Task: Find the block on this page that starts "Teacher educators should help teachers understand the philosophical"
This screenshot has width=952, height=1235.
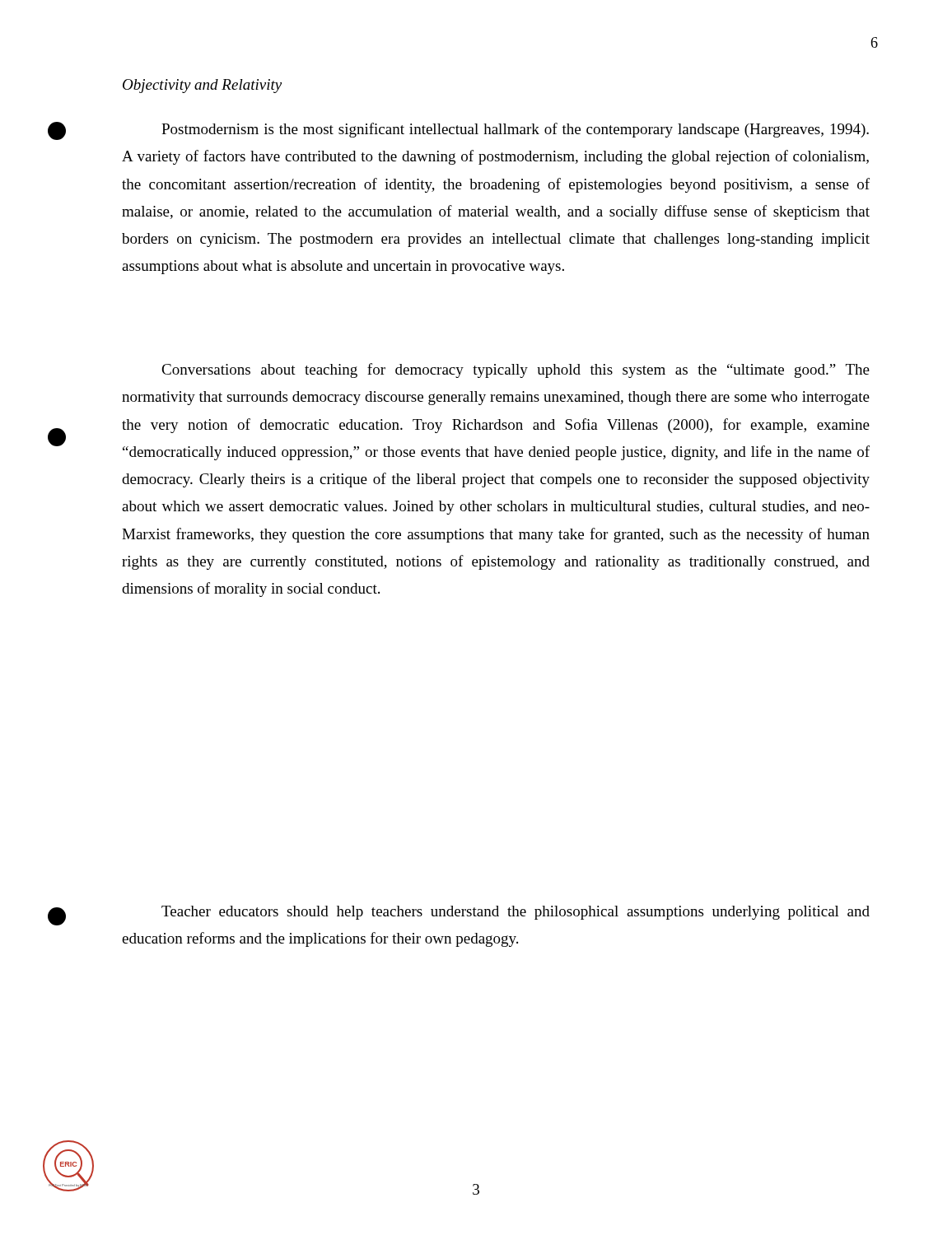Action: coord(496,925)
